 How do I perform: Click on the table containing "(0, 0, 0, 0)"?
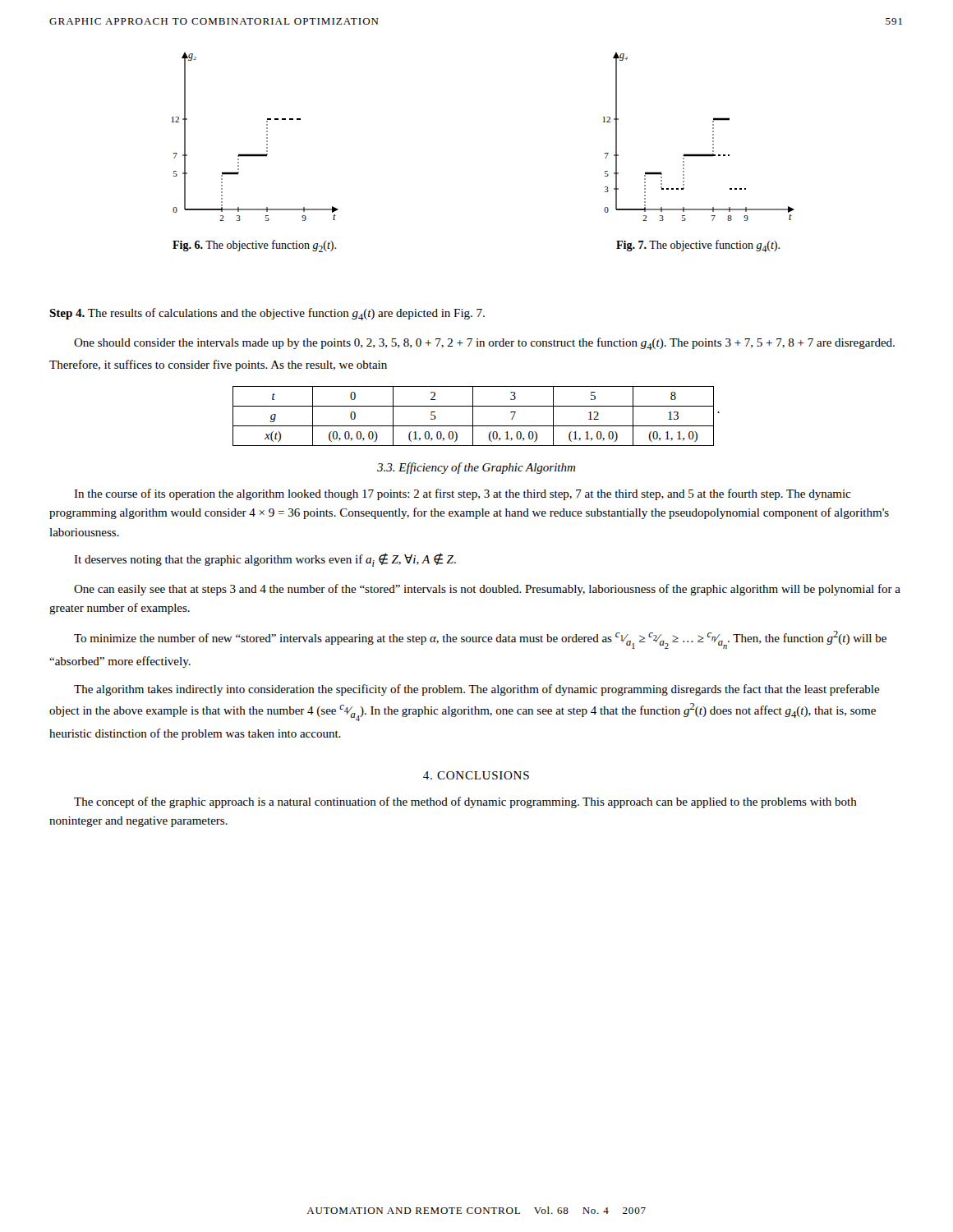pos(476,416)
